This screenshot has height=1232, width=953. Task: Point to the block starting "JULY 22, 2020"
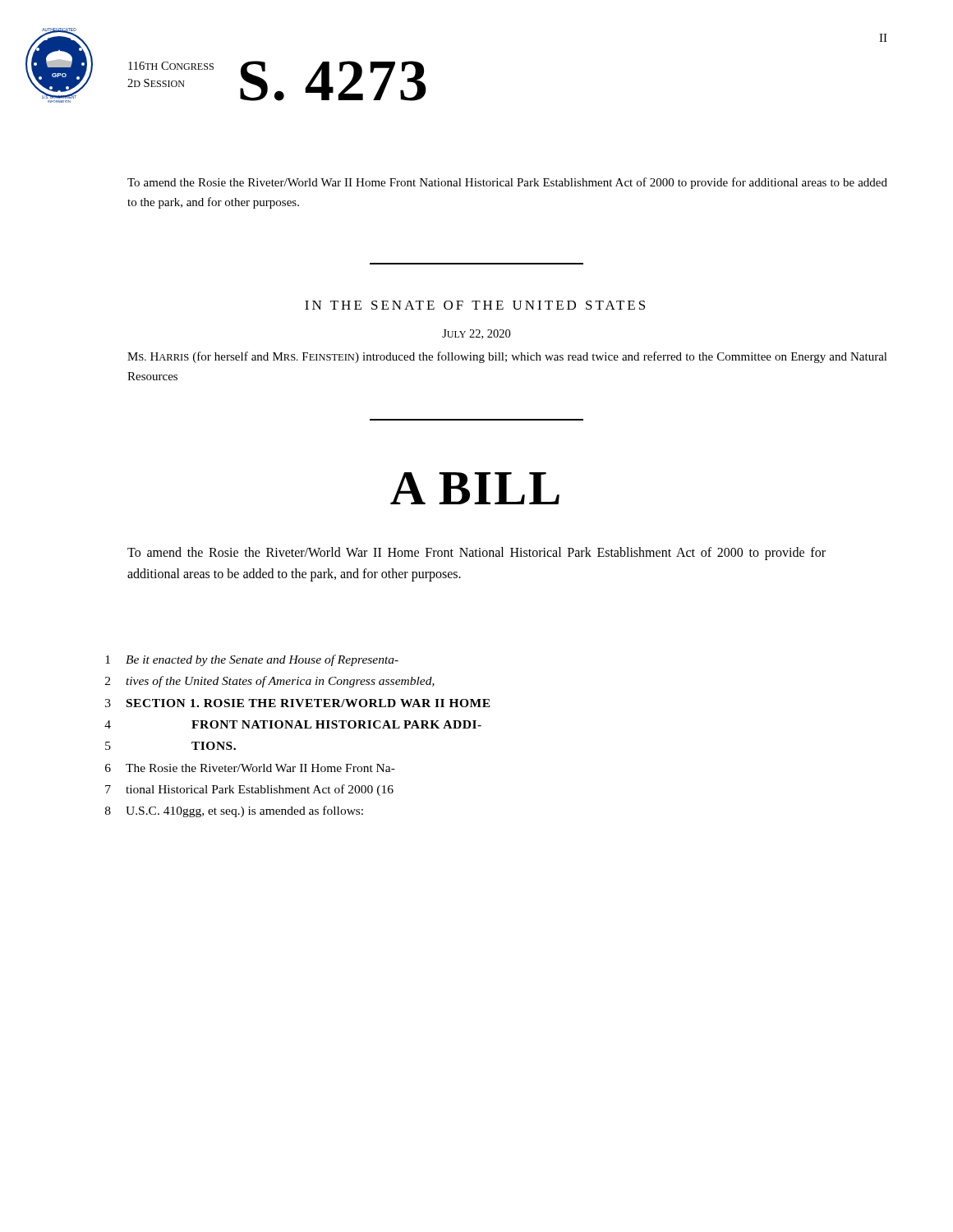coord(476,333)
